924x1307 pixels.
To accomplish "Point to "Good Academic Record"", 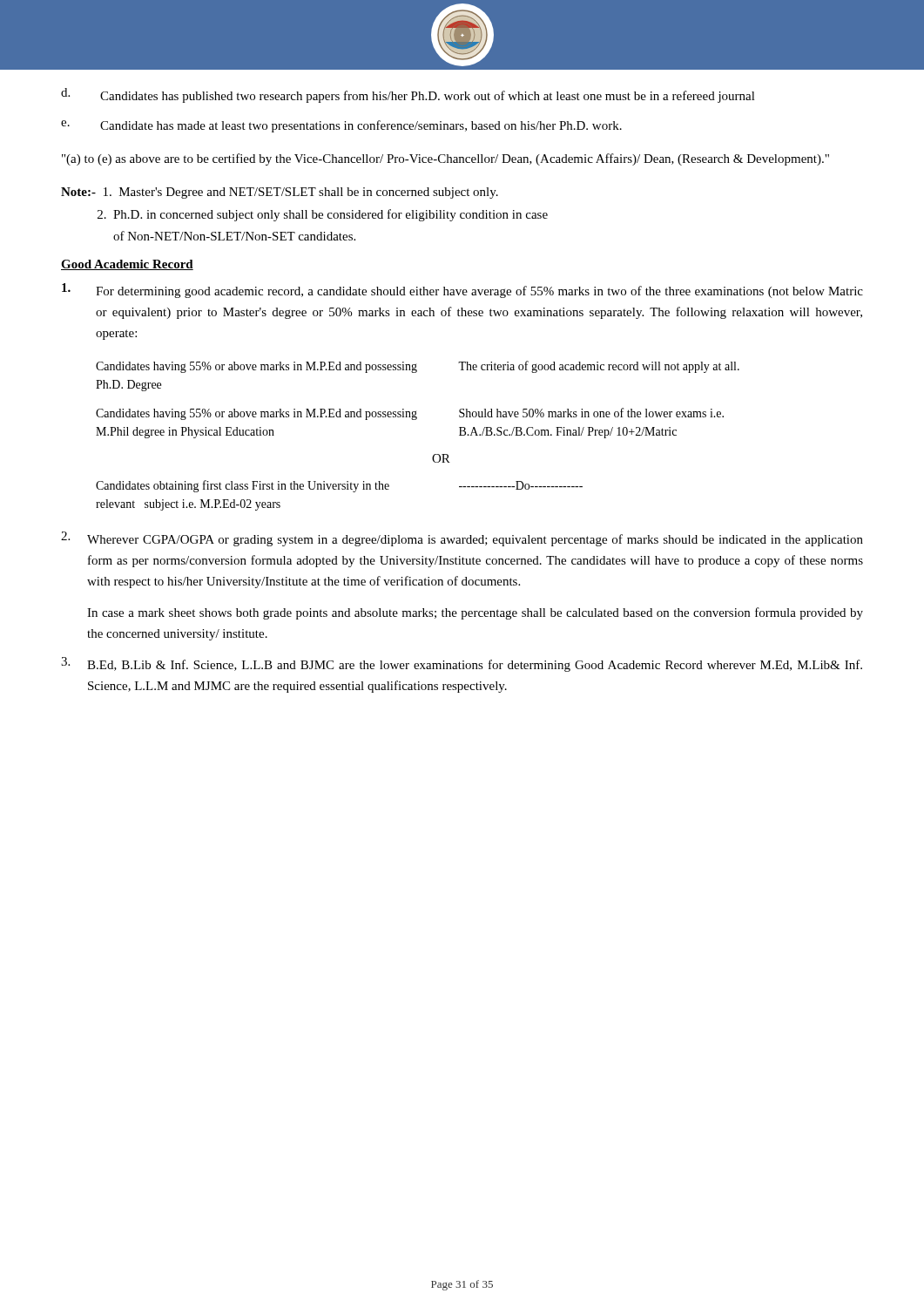I will pos(127,264).
